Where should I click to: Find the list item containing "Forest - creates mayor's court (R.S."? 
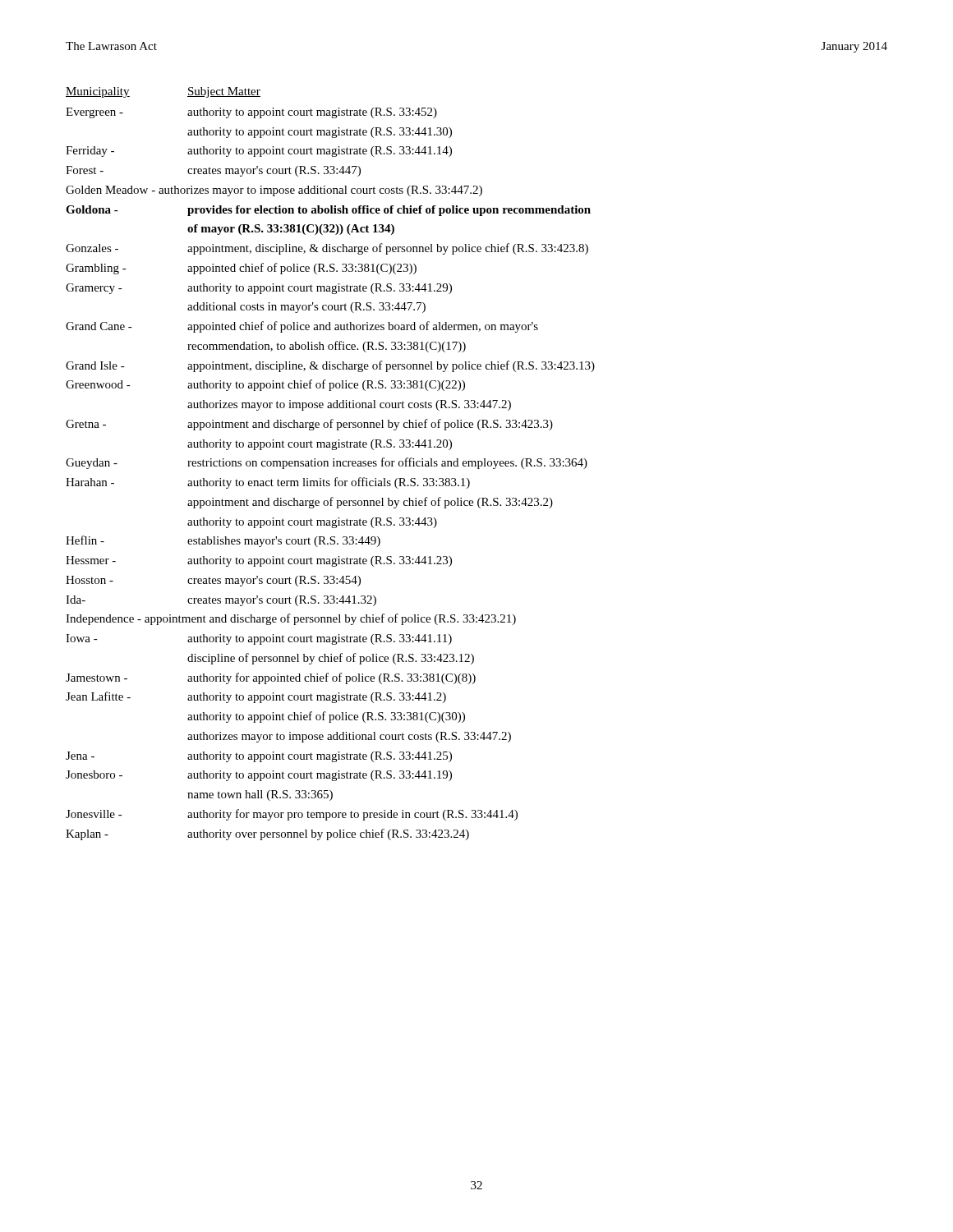tap(213, 171)
